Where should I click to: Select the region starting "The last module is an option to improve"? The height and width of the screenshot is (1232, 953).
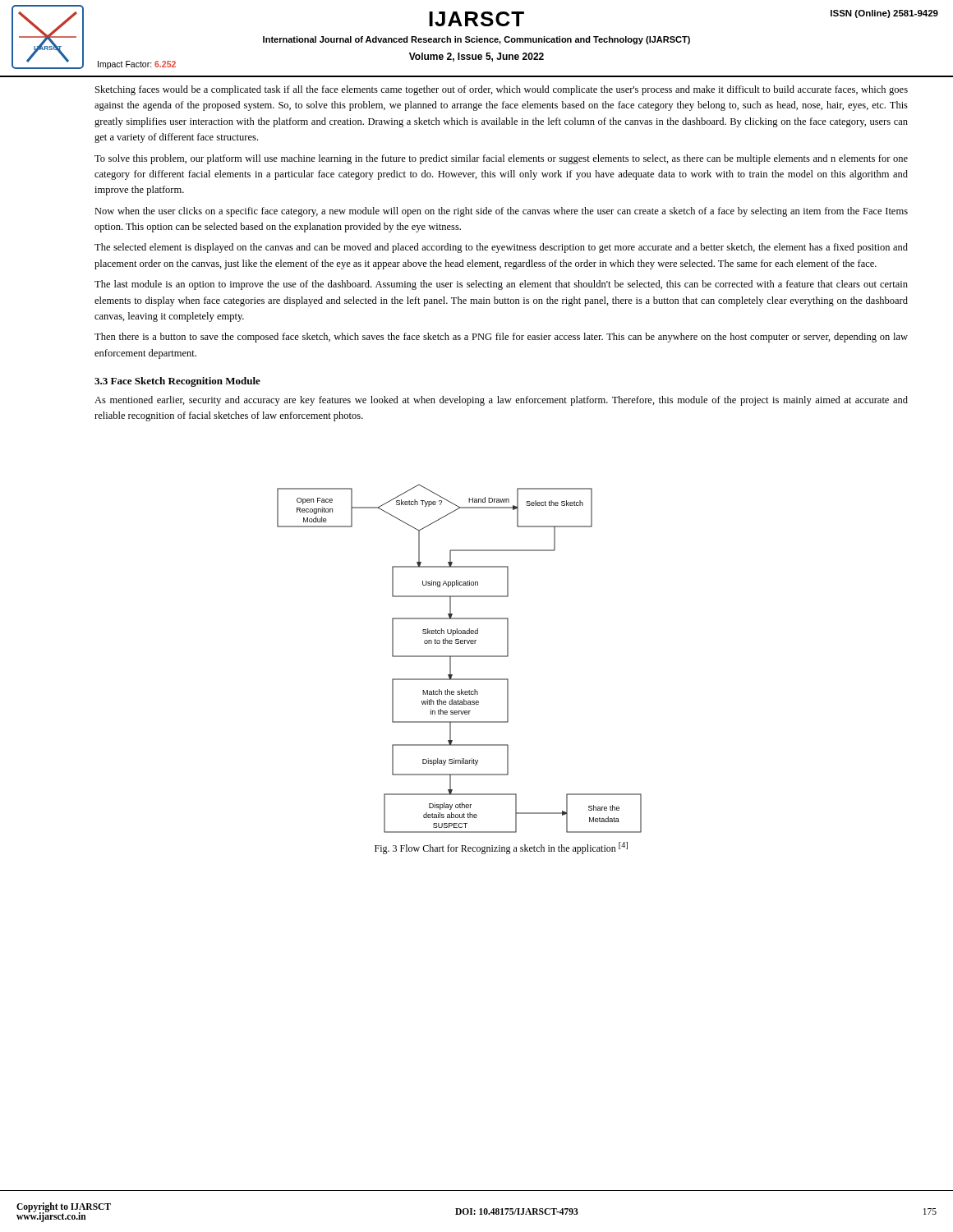pos(501,300)
